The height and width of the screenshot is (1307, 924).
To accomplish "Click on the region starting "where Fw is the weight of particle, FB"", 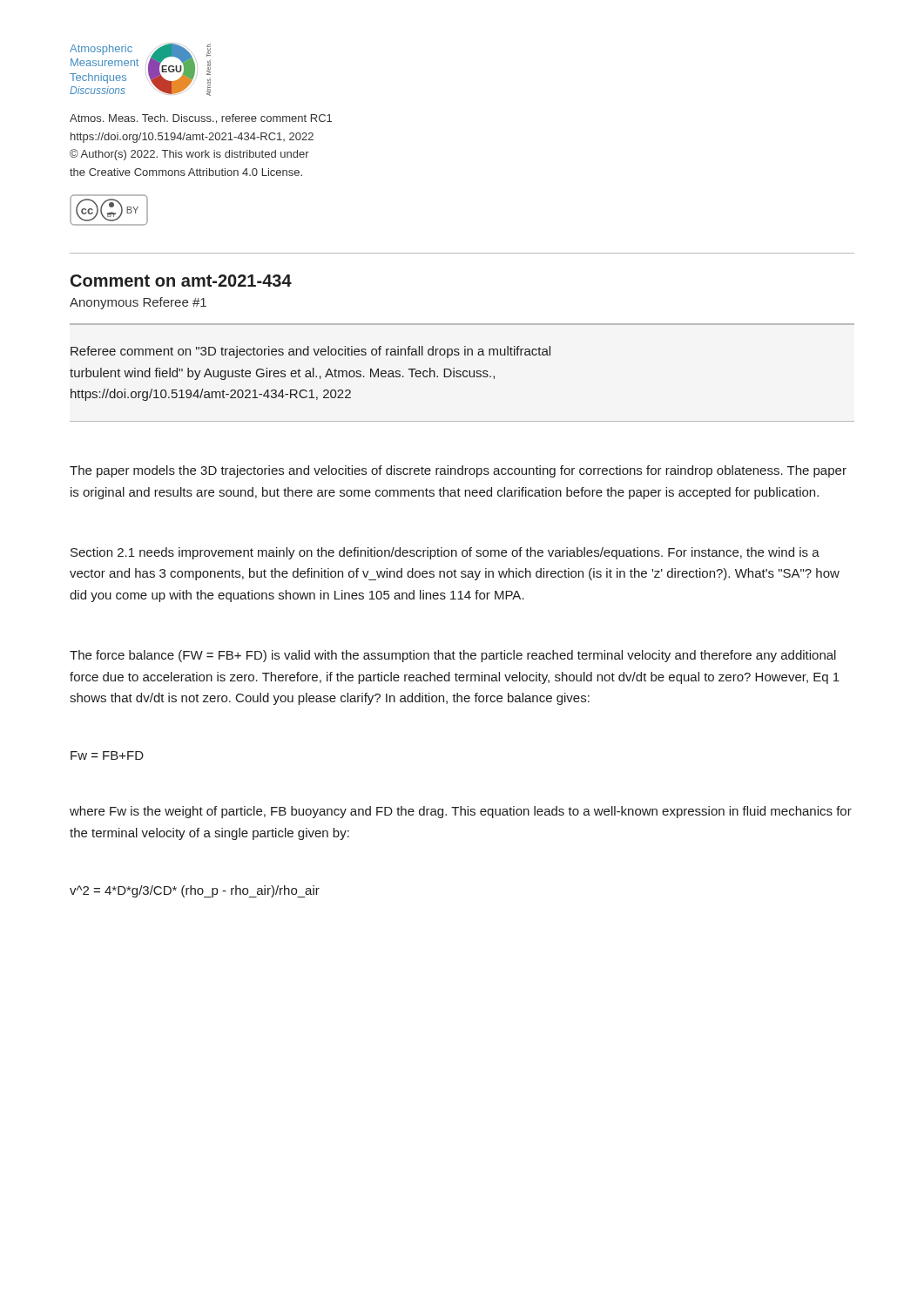I will (461, 822).
